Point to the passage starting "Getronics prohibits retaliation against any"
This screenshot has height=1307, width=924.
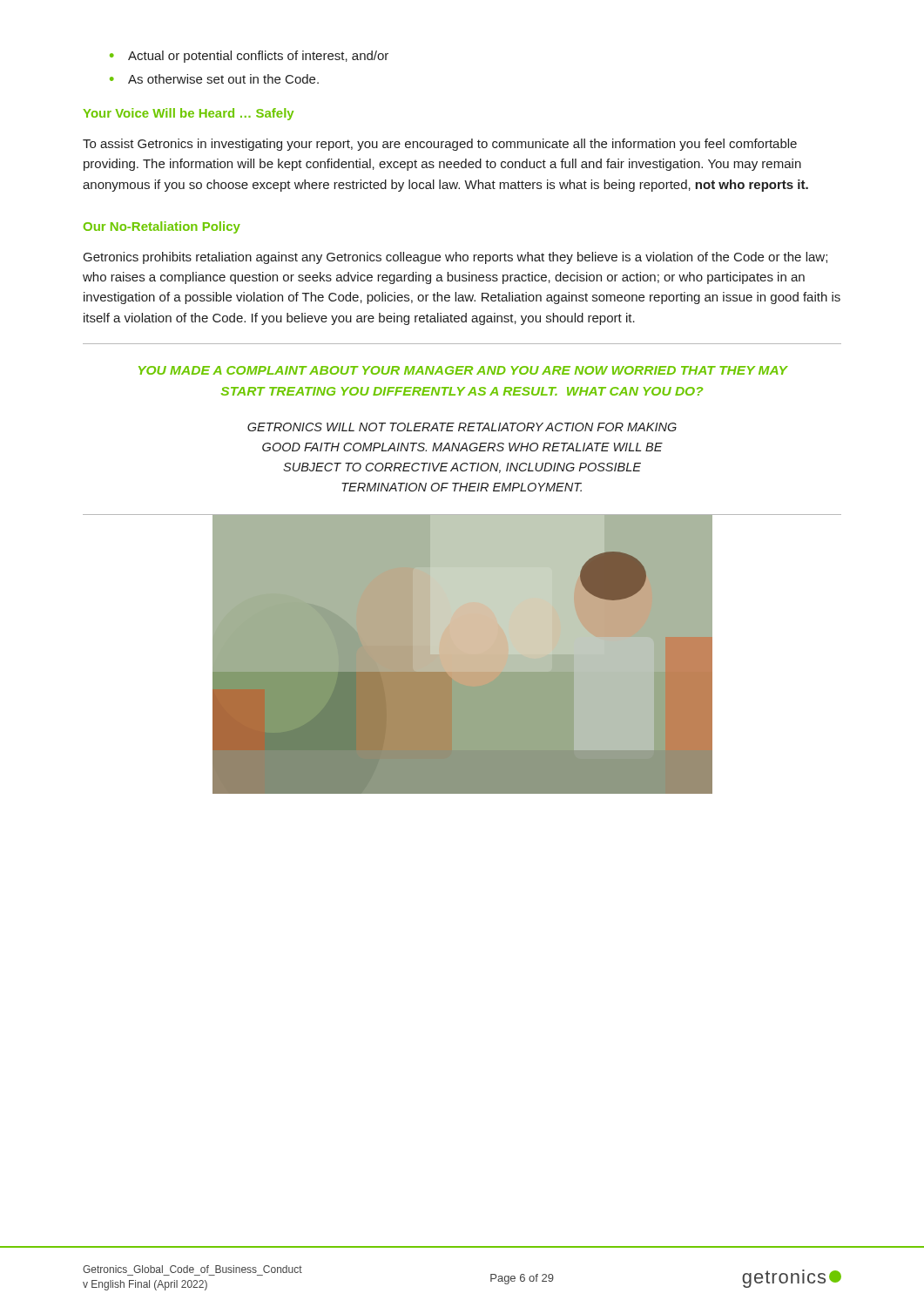[x=462, y=287]
